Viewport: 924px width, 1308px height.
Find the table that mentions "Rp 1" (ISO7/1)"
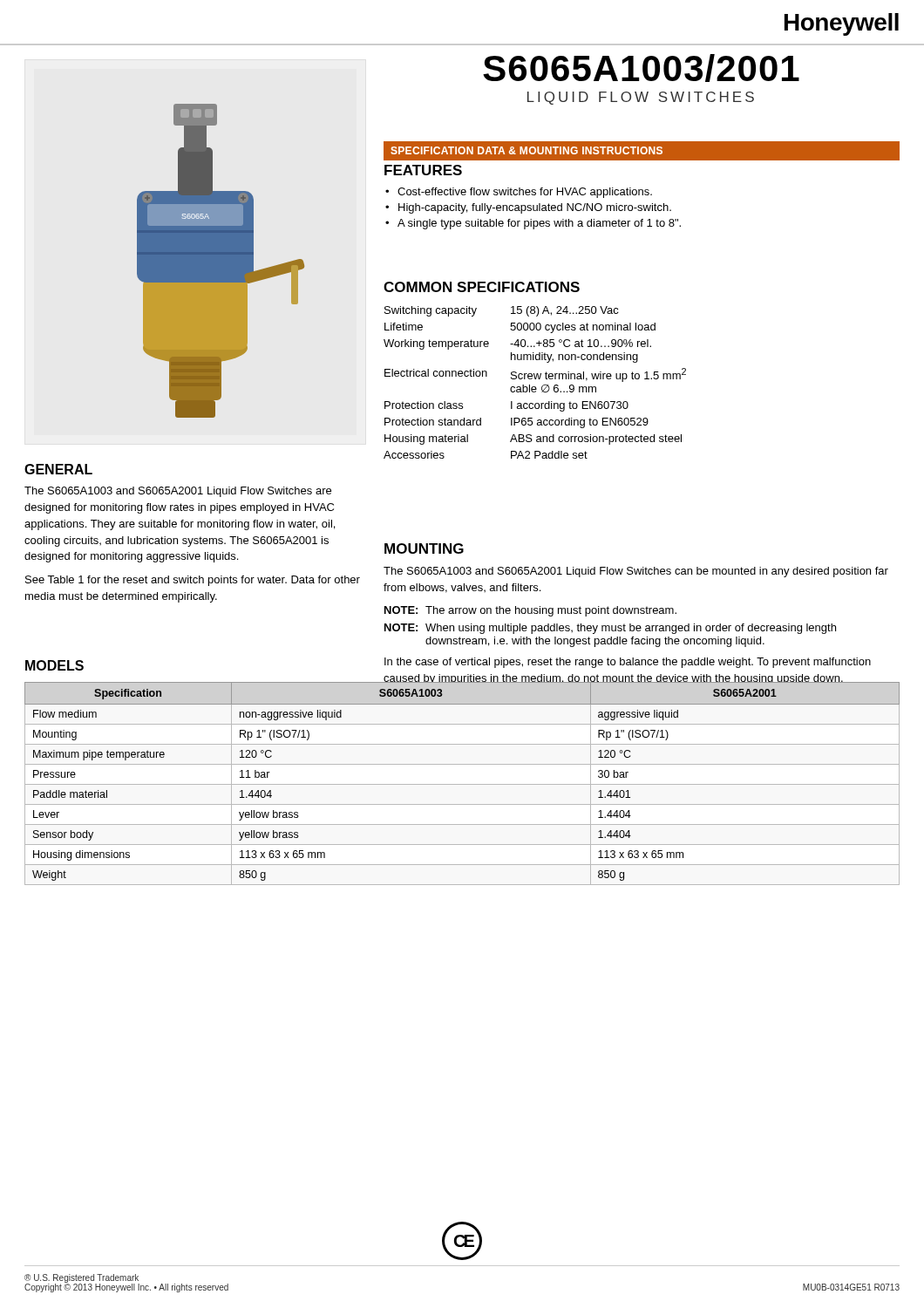point(462,783)
